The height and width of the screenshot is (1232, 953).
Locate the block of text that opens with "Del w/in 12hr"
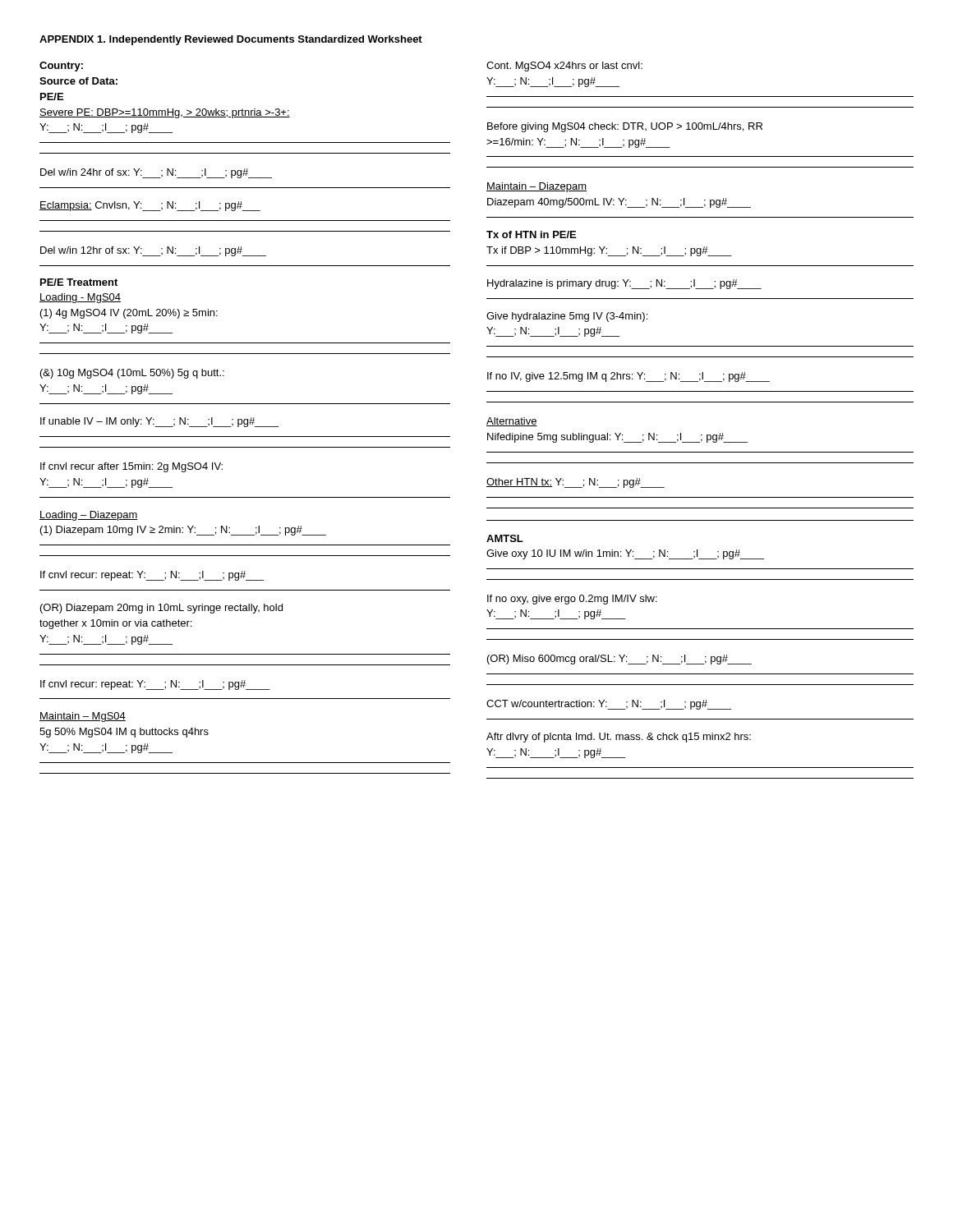click(x=153, y=250)
